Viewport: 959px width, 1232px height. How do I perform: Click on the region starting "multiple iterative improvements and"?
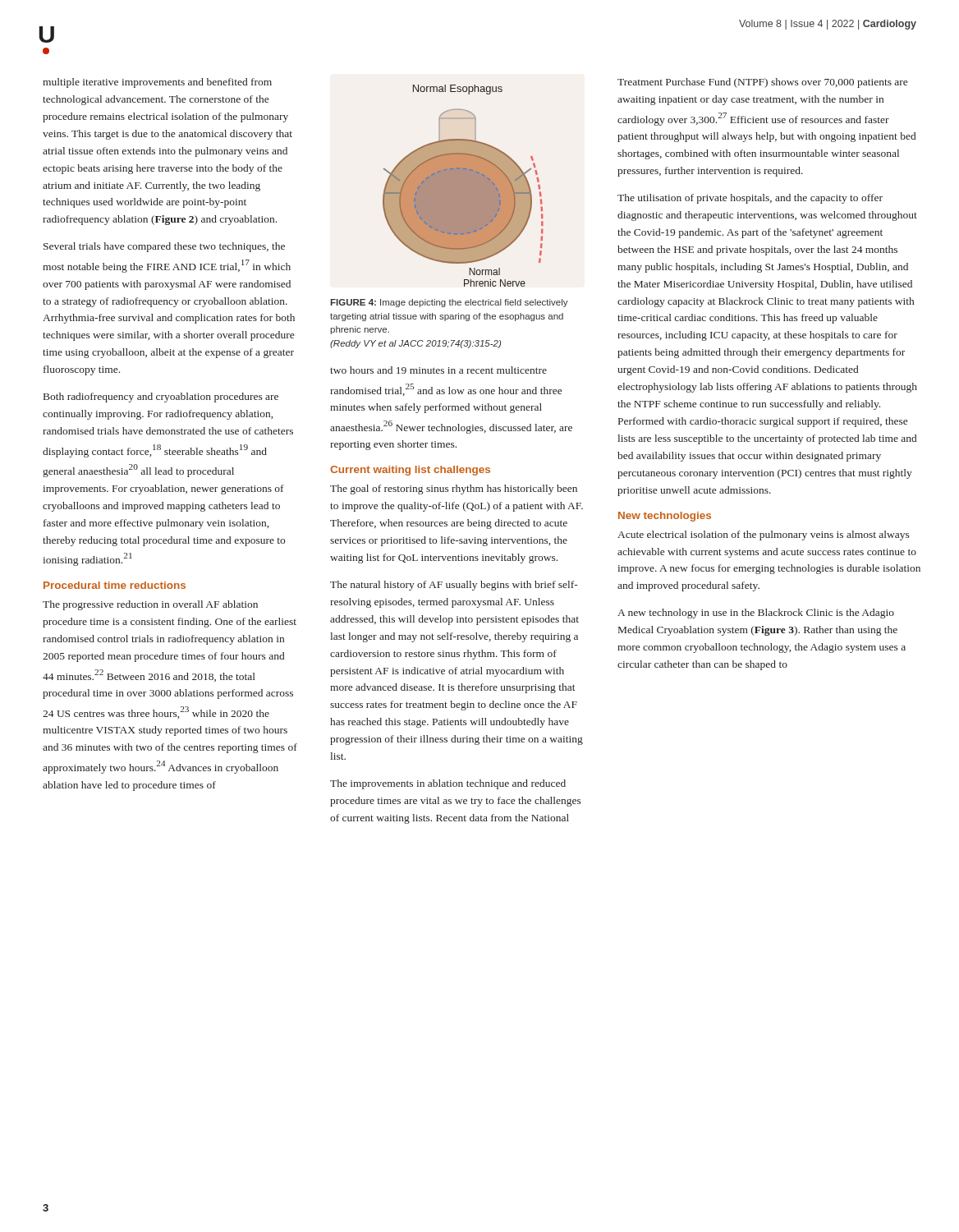[170, 151]
